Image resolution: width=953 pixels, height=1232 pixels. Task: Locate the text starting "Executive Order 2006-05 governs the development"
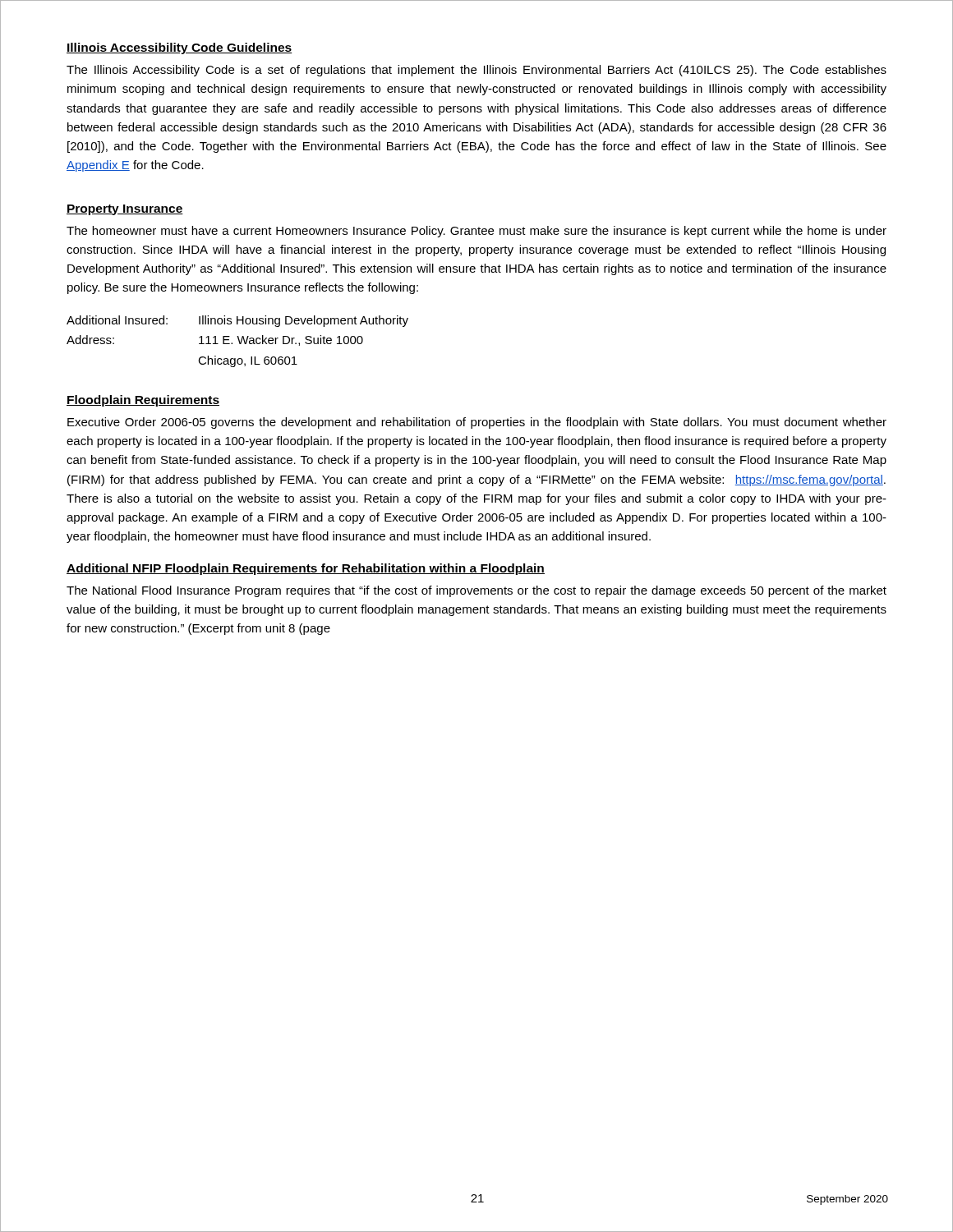click(x=476, y=479)
